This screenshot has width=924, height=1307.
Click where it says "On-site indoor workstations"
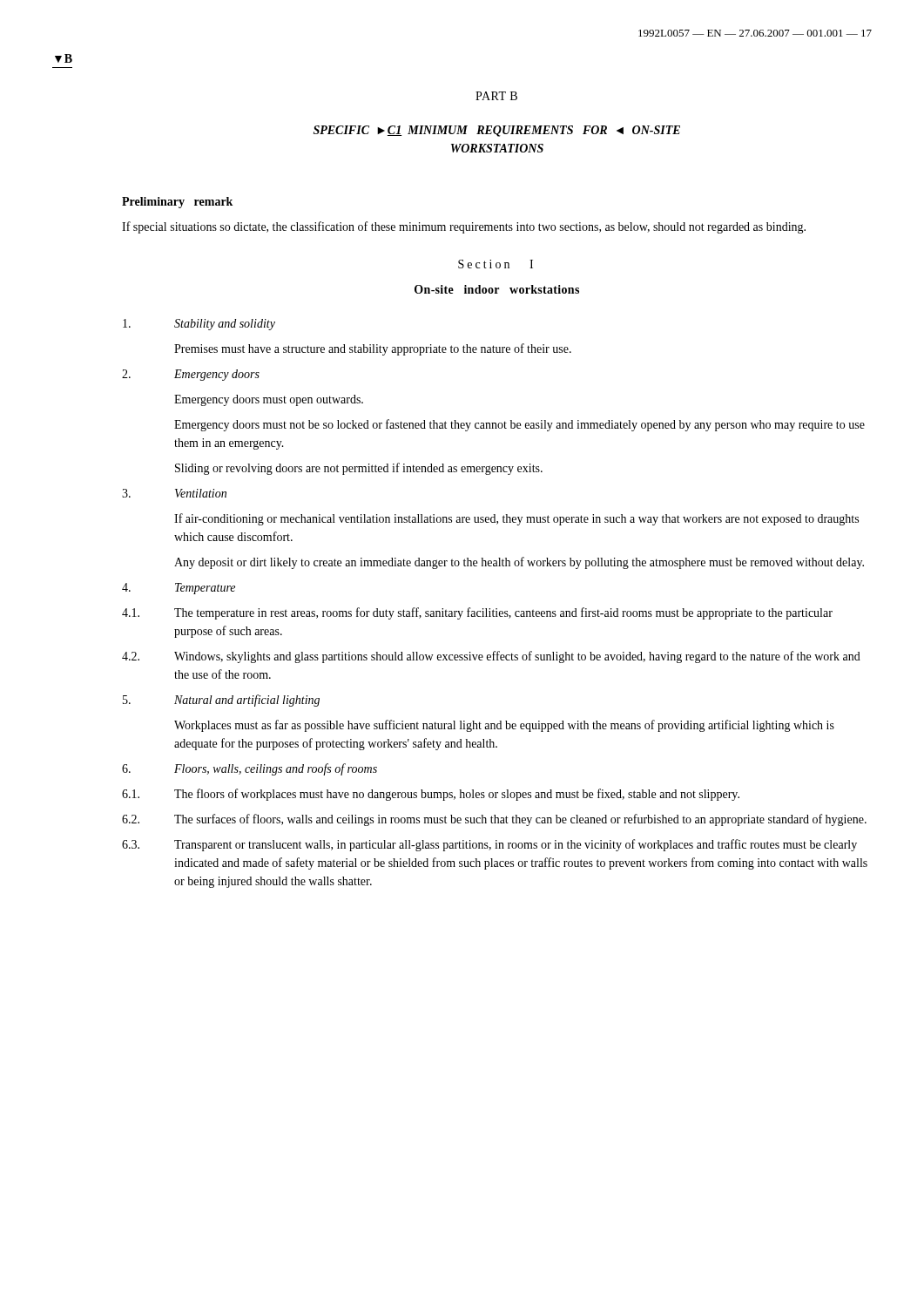click(497, 290)
